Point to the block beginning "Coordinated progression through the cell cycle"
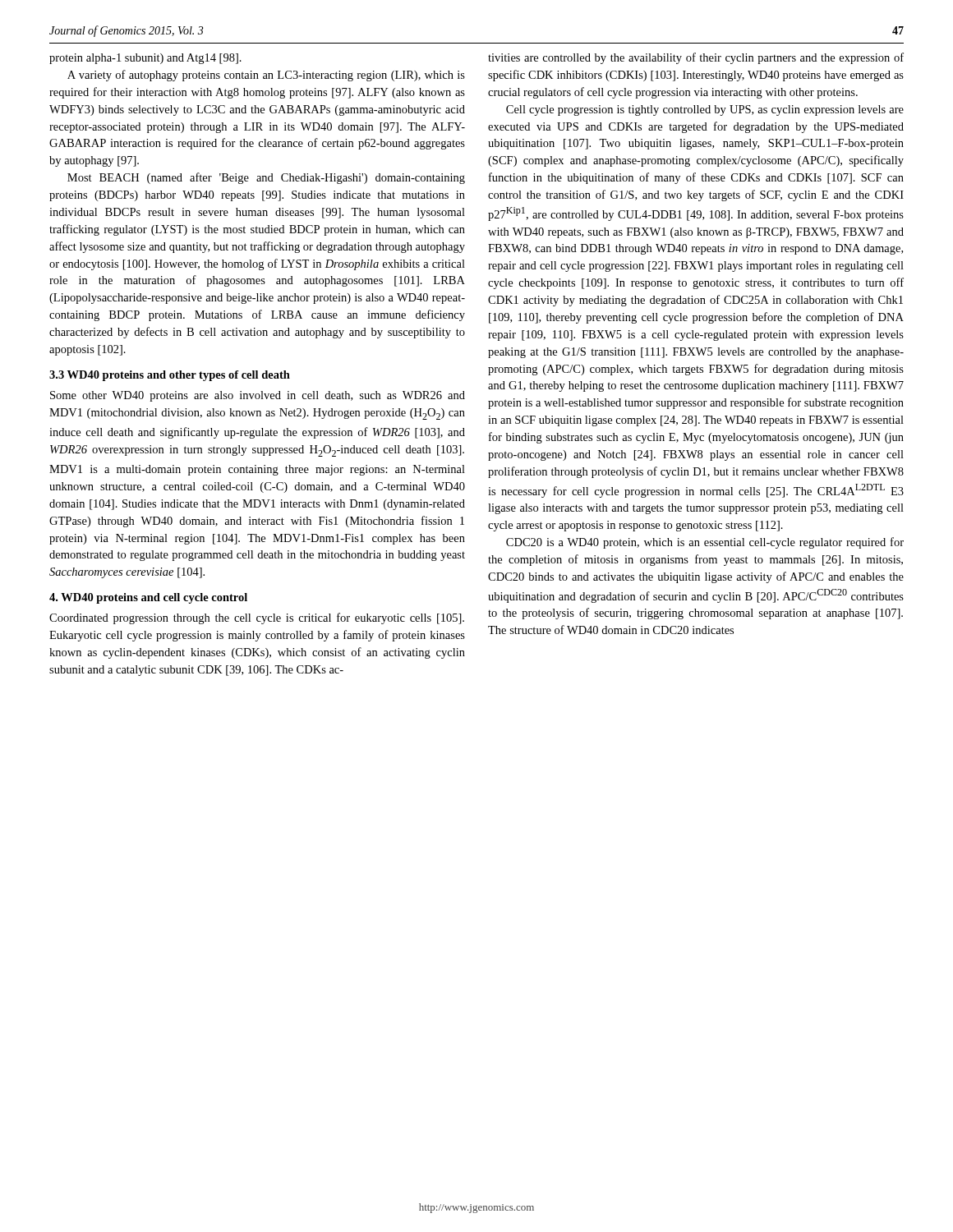The image size is (953, 1232). [x=257, y=644]
